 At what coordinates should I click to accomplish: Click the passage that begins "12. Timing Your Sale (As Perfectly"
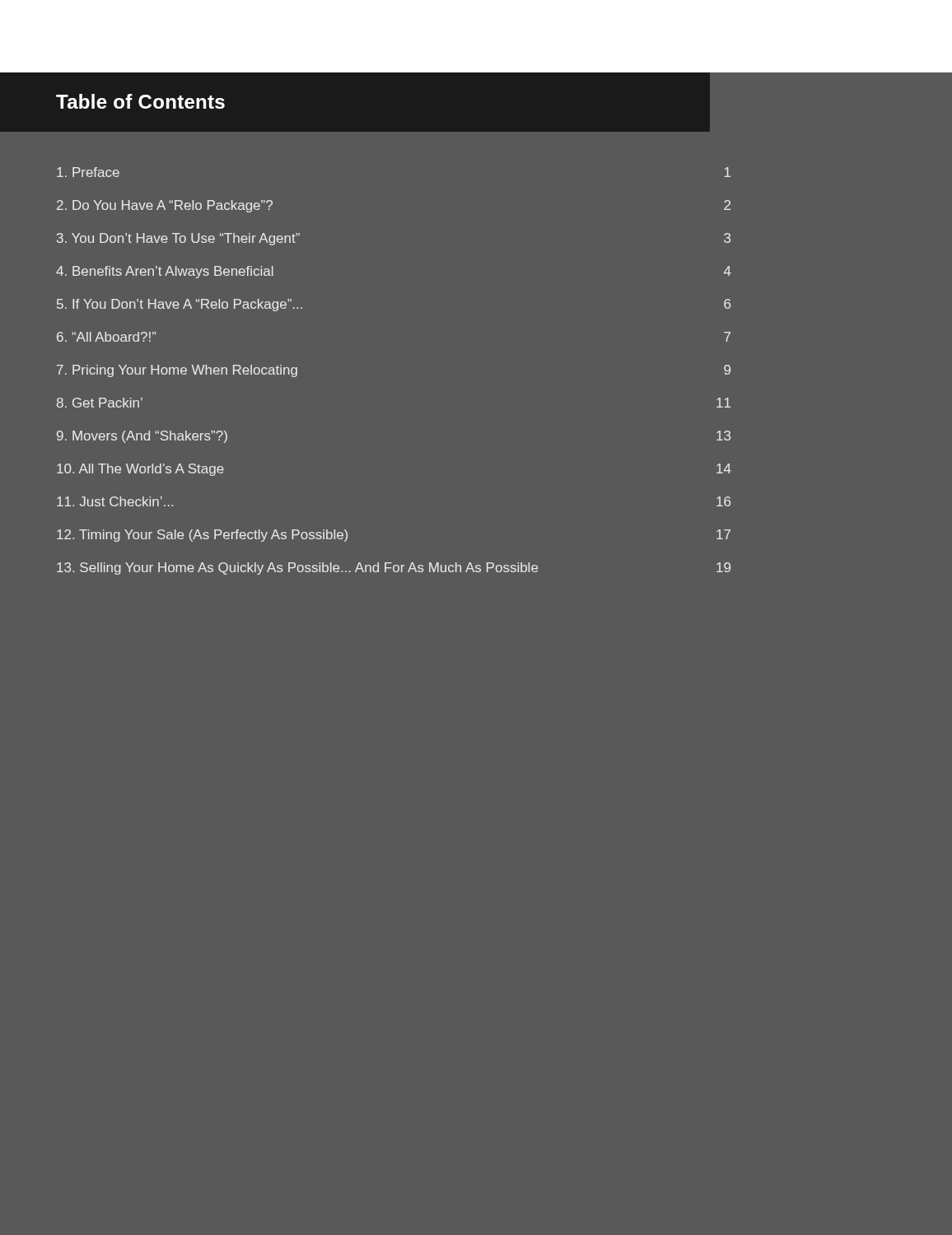199,536
